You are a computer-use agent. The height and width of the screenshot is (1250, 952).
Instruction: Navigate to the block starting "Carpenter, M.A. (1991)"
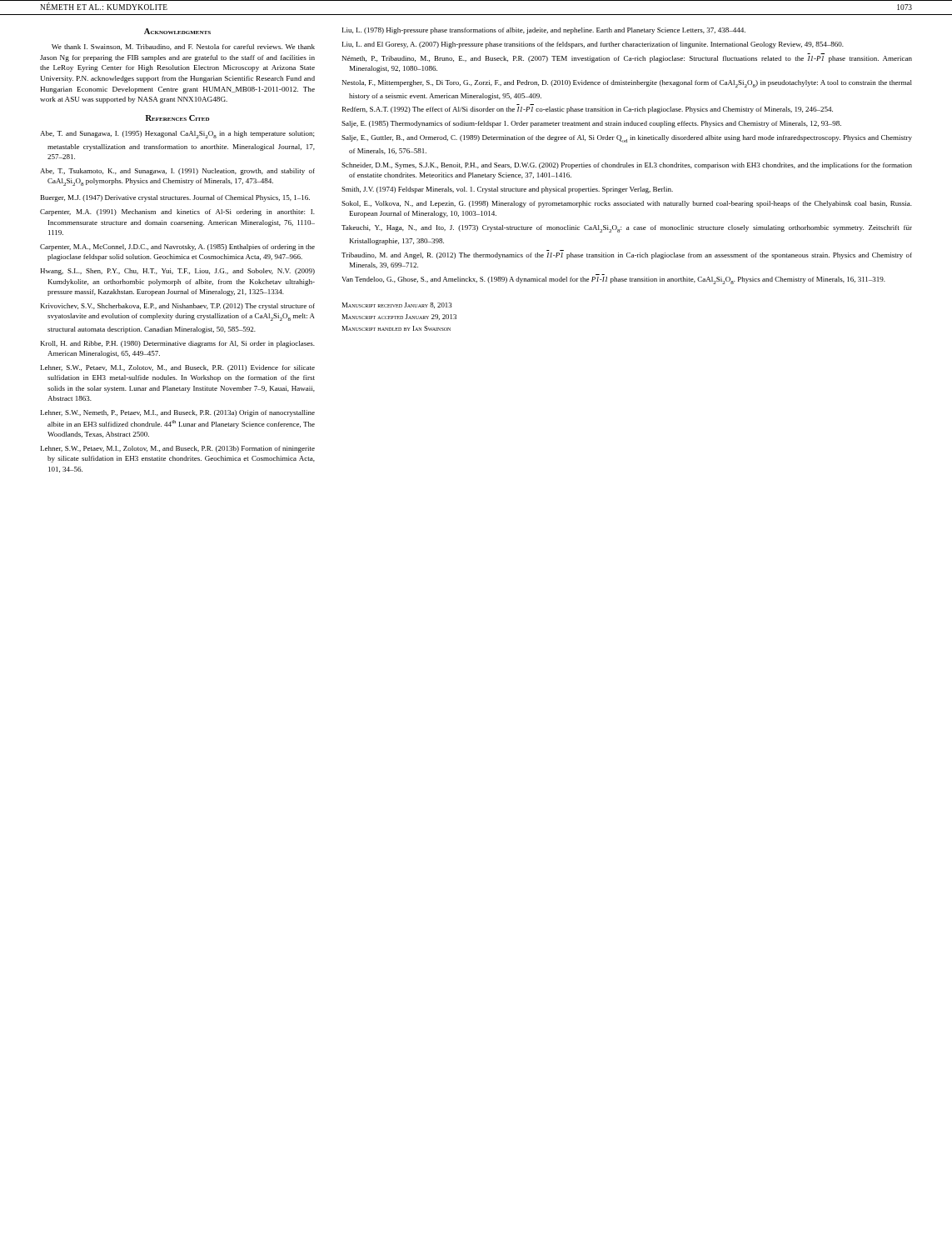[177, 222]
